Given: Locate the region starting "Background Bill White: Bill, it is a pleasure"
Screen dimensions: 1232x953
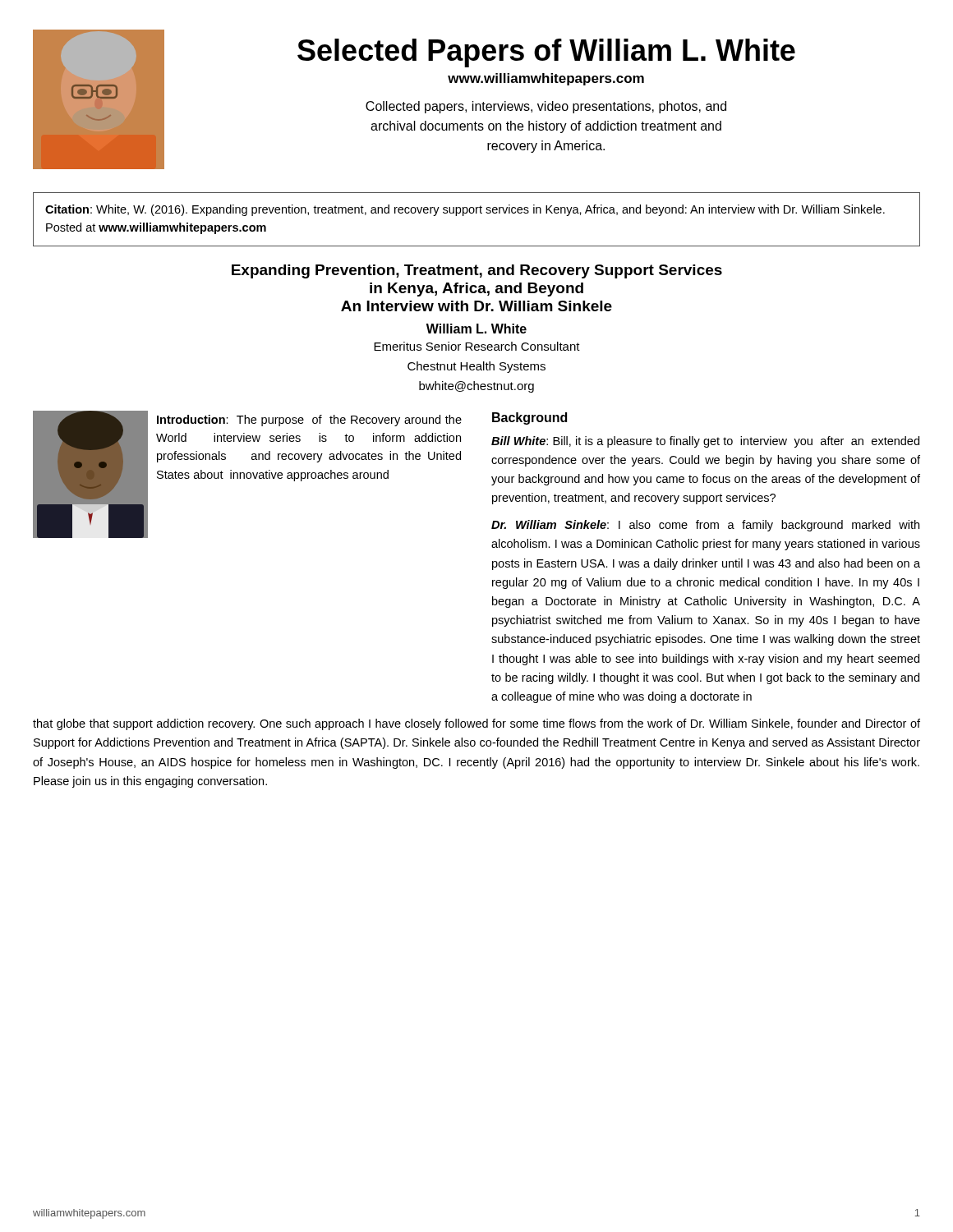Looking at the screenshot, I should [706, 558].
